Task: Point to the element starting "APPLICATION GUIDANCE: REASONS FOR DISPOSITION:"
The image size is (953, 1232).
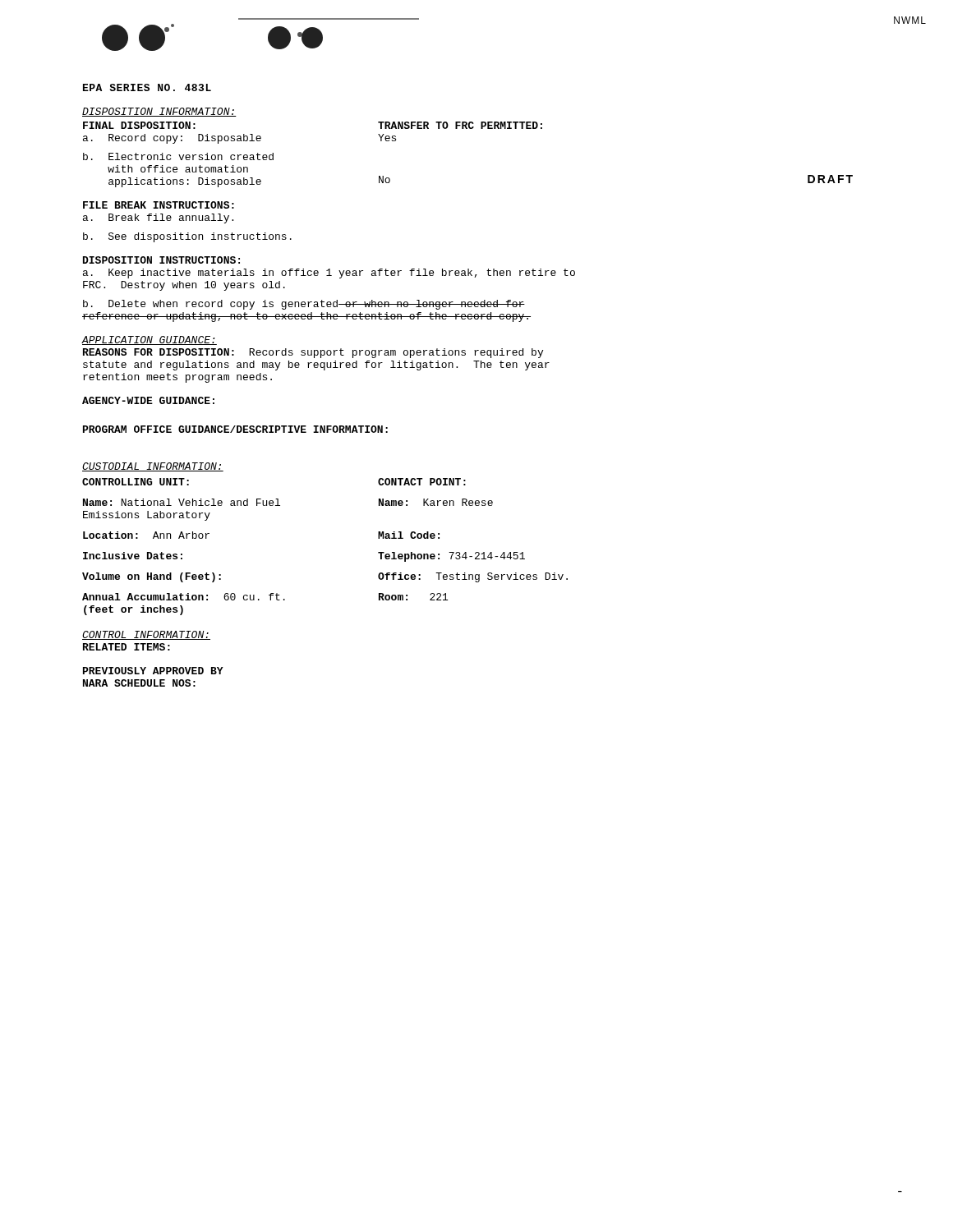Action: [x=493, y=359]
